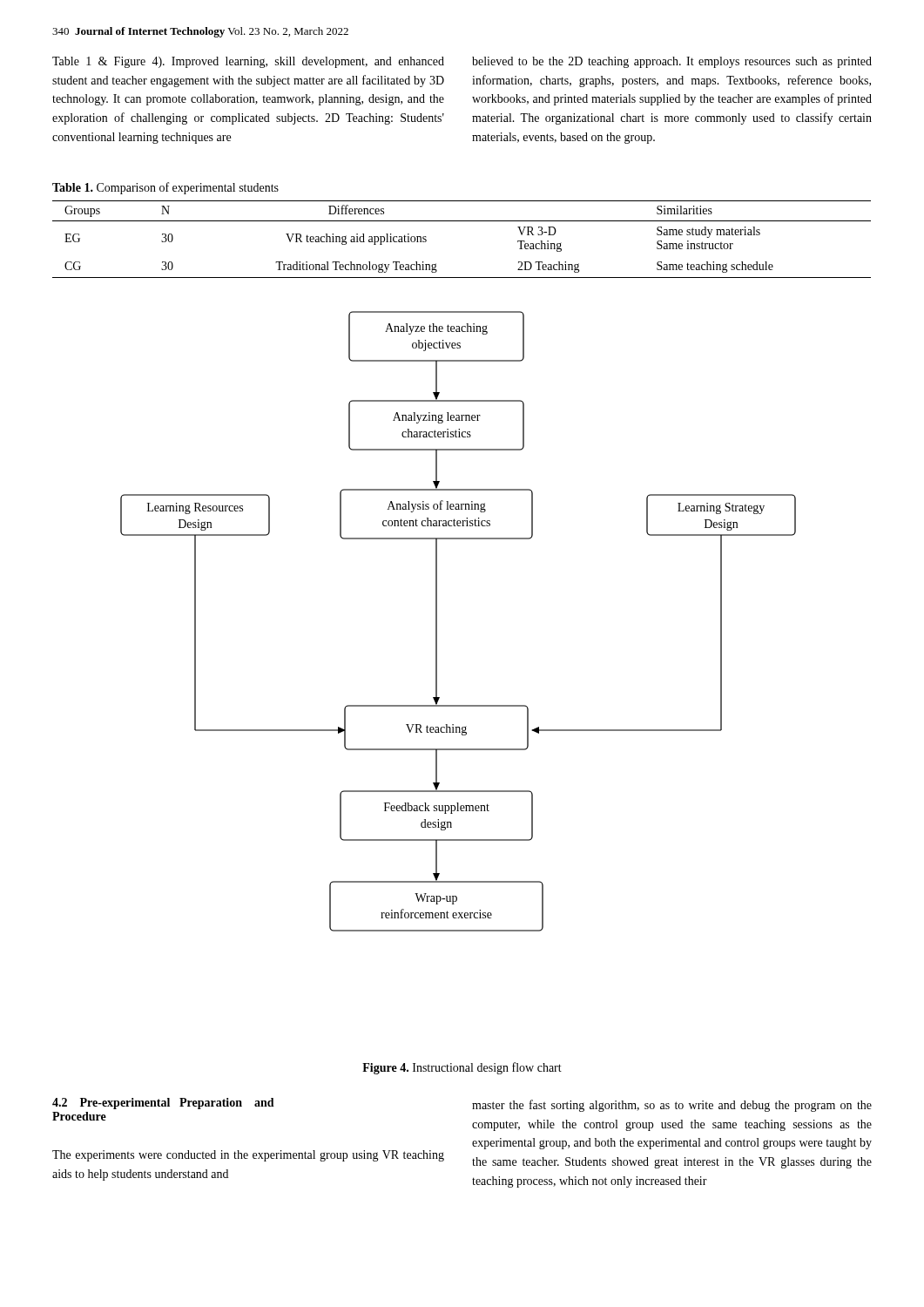Find the block starting "believed to be the 2D"

(x=672, y=99)
